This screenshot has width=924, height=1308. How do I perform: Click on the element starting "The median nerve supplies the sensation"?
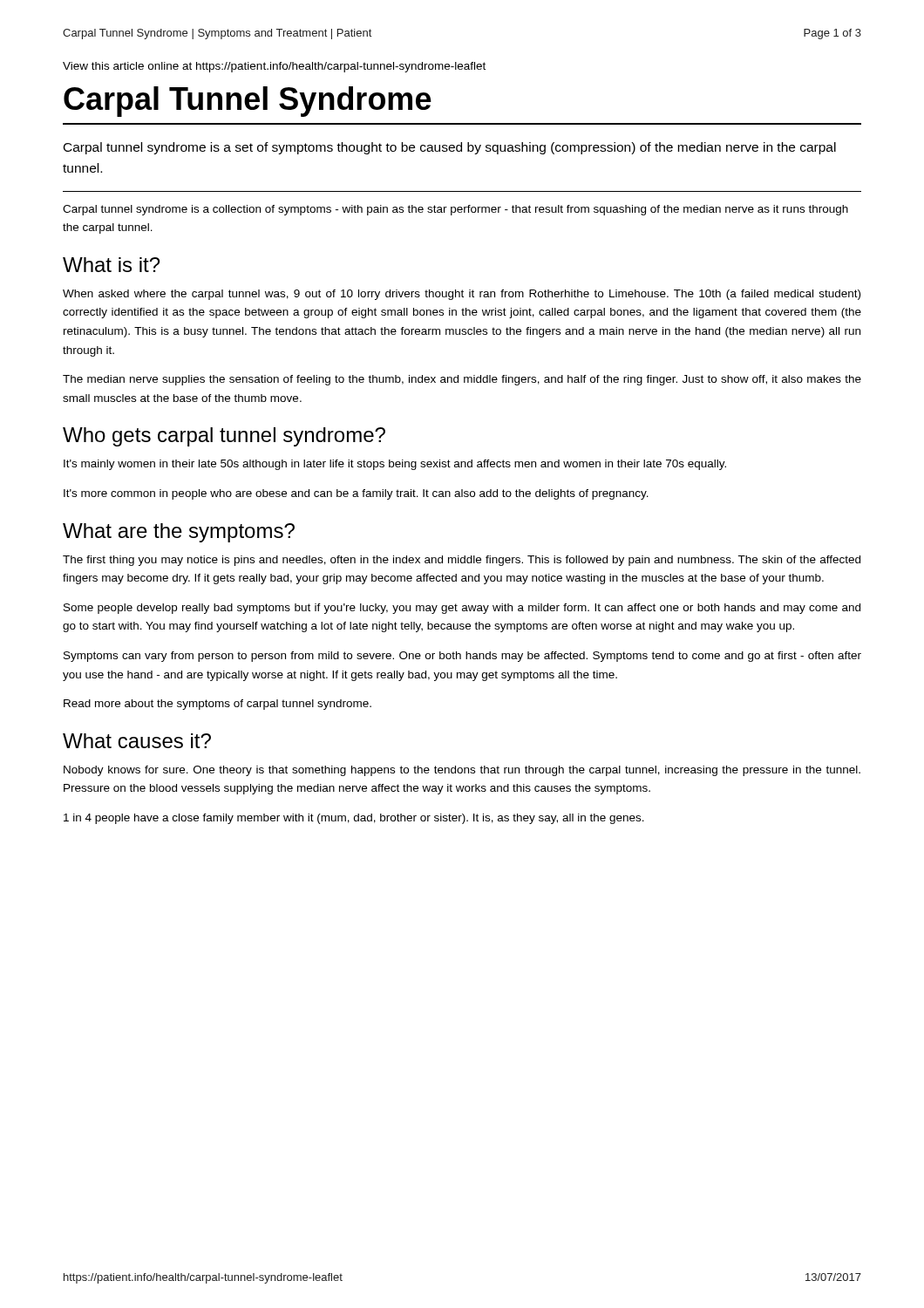click(462, 388)
